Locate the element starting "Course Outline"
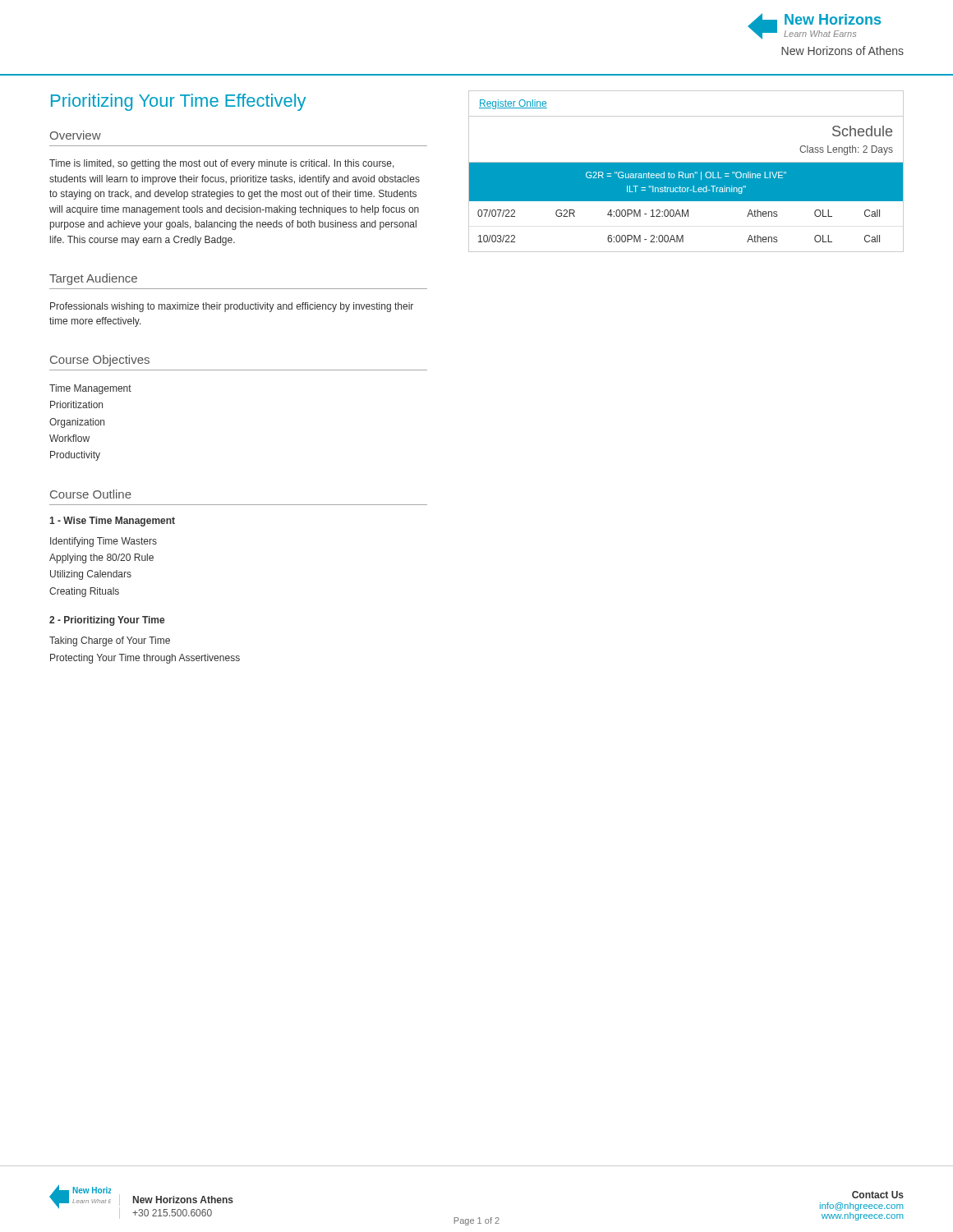This screenshot has height=1232, width=953. pyautogui.click(x=90, y=494)
